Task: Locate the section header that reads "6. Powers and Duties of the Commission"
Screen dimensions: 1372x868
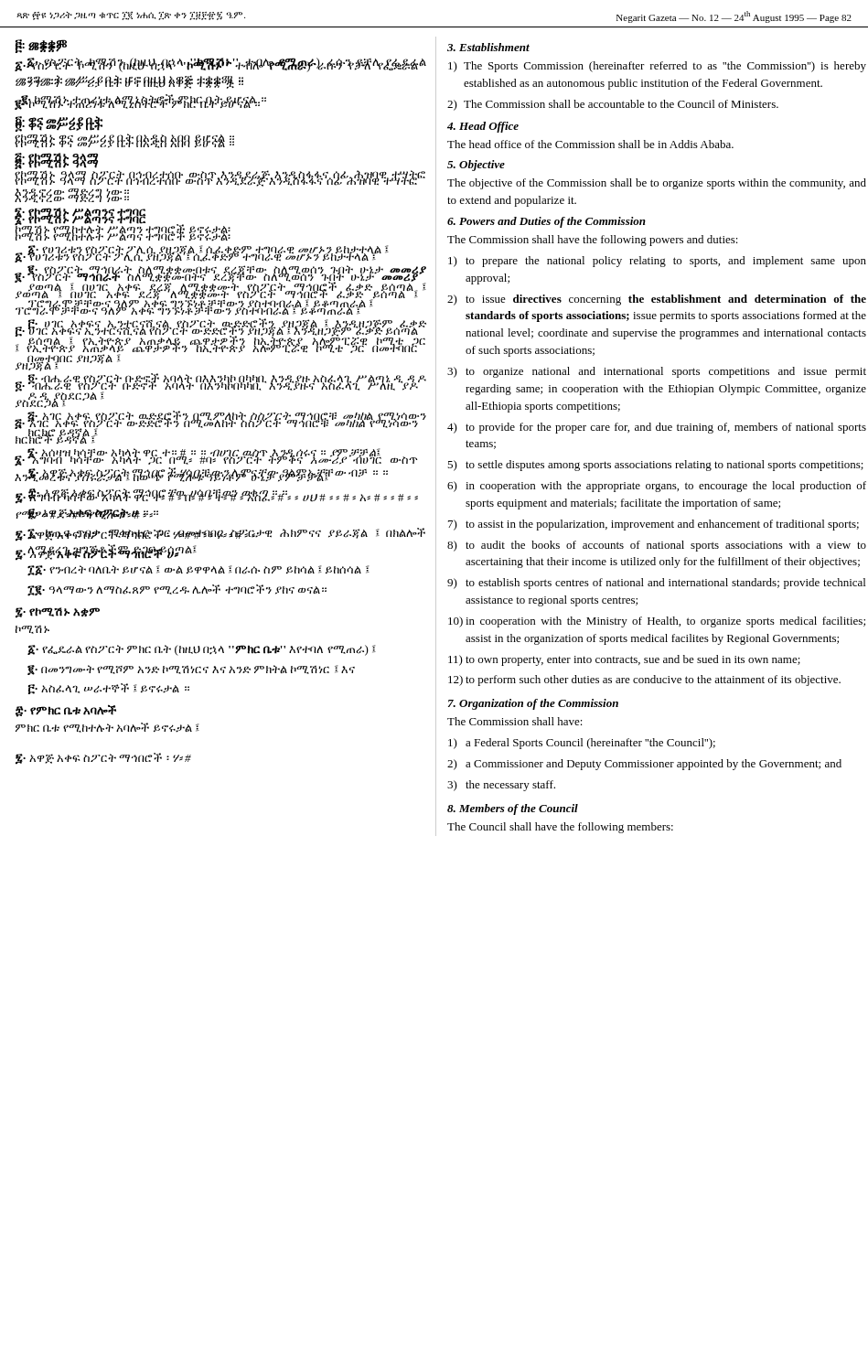Action: pos(547,221)
